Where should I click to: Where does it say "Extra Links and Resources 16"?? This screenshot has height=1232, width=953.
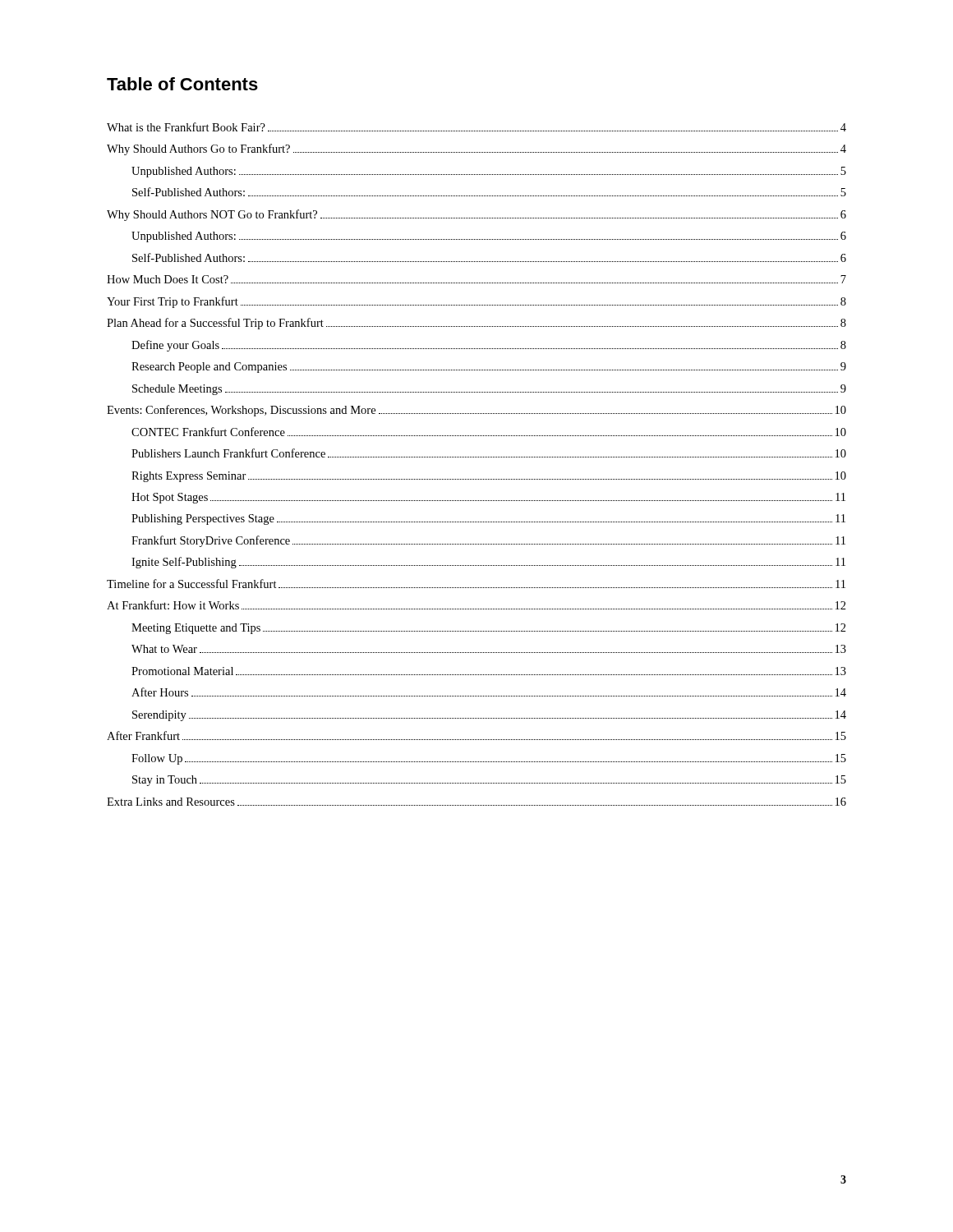point(476,801)
